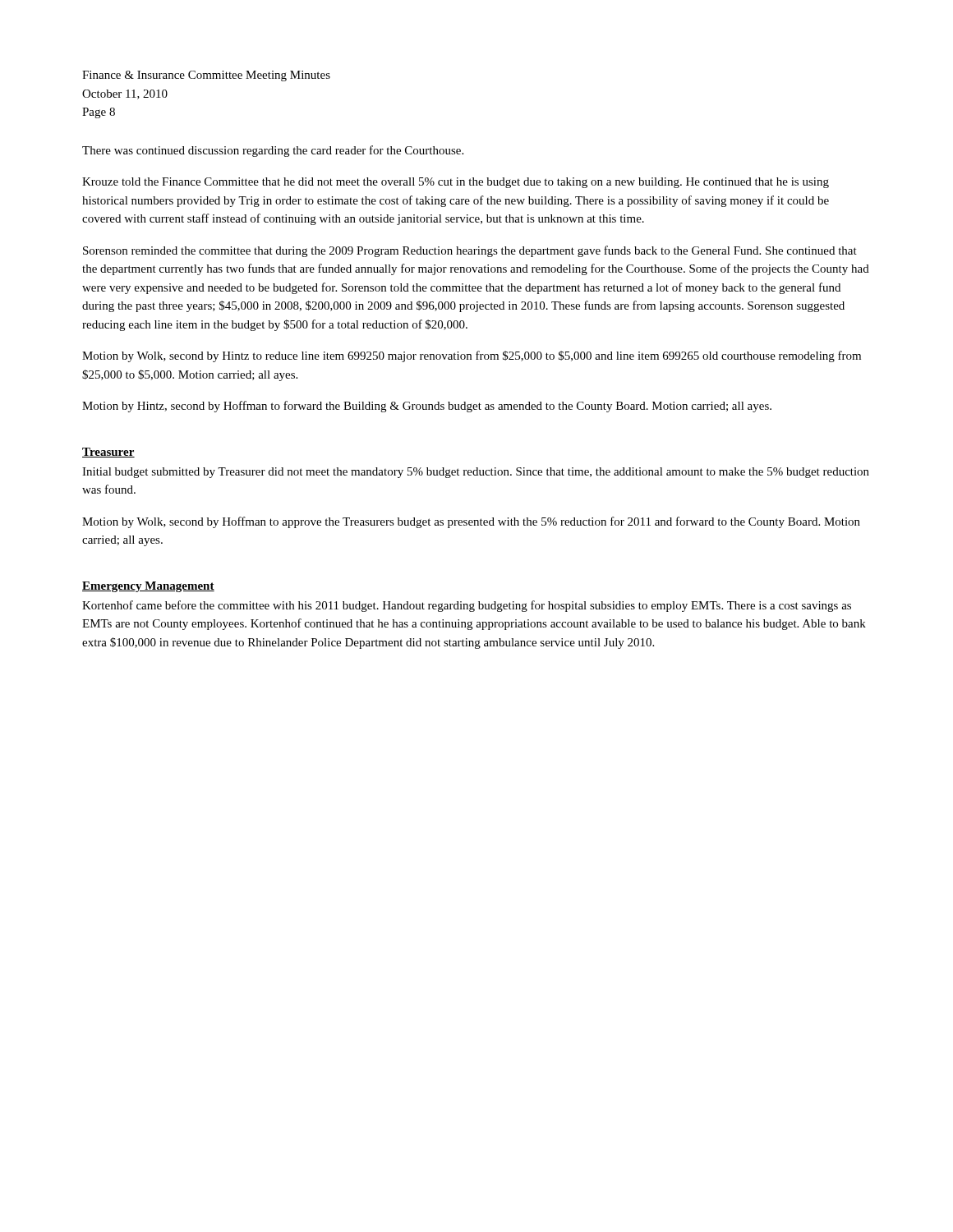
Task: Locate the region starting "Emergency Management"
Action: coord(148,585)
